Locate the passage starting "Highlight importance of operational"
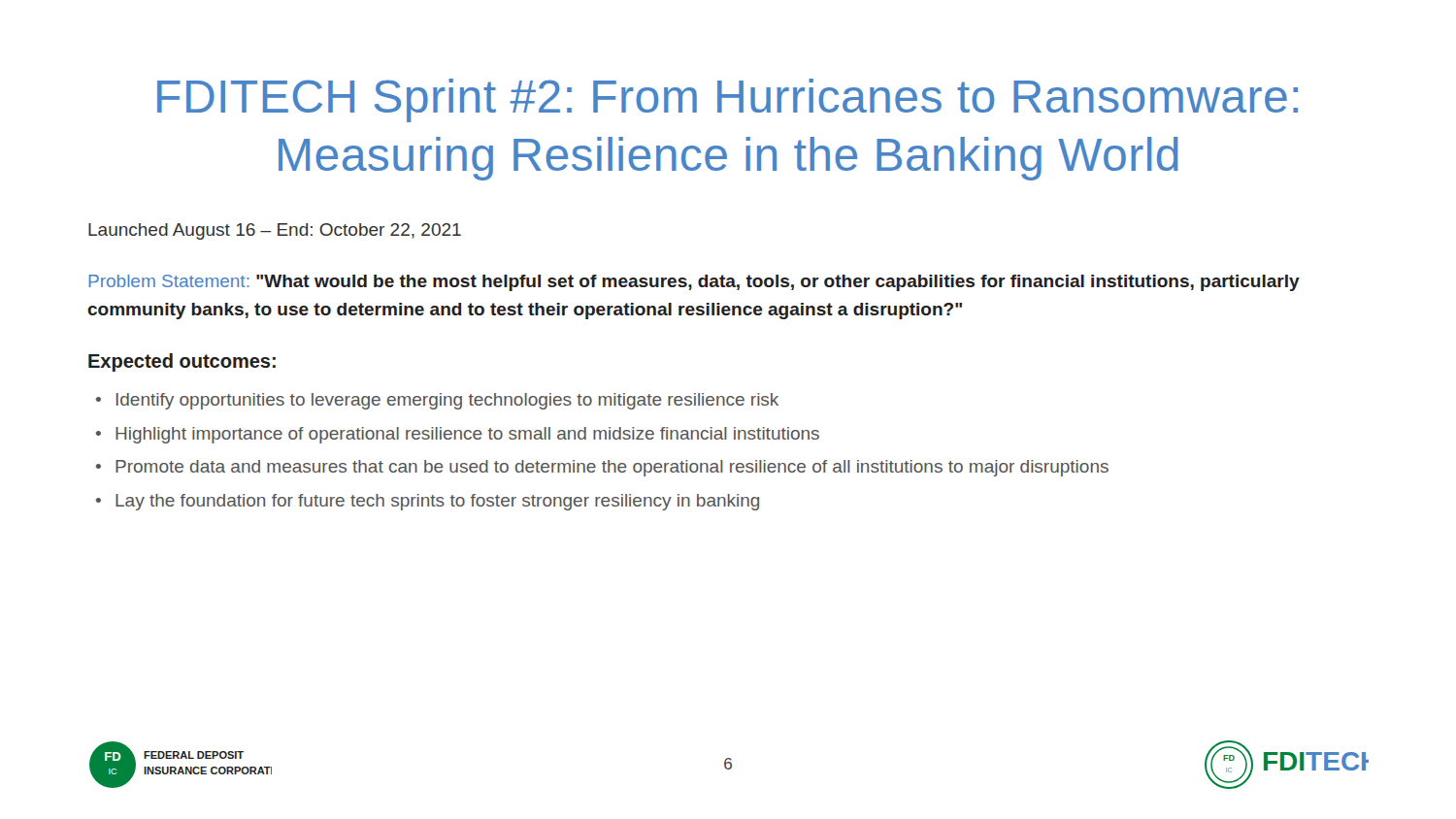Screen dimensions: 819x1456 tap(467, 433)
